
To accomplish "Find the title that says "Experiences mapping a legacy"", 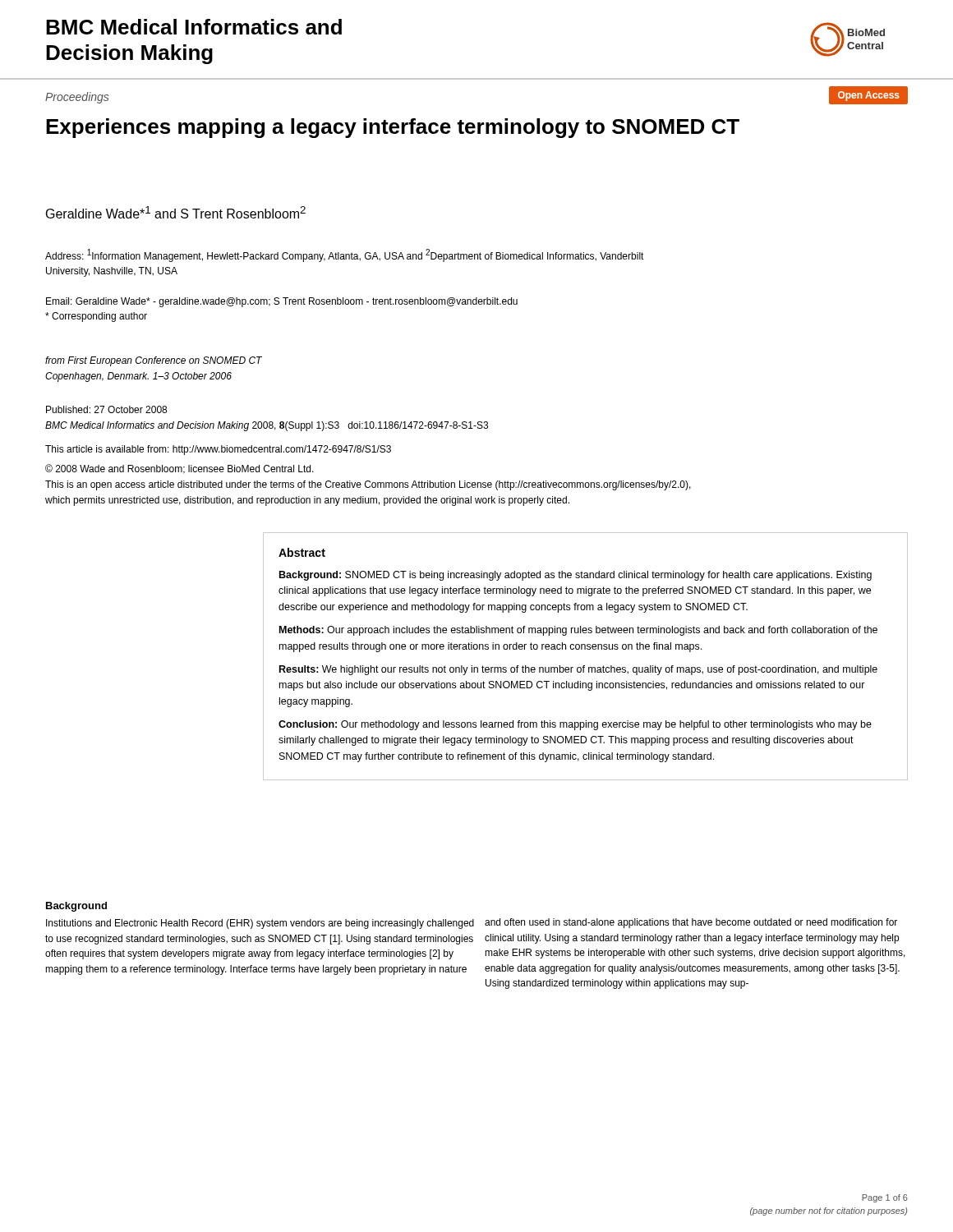I will 392,127.
